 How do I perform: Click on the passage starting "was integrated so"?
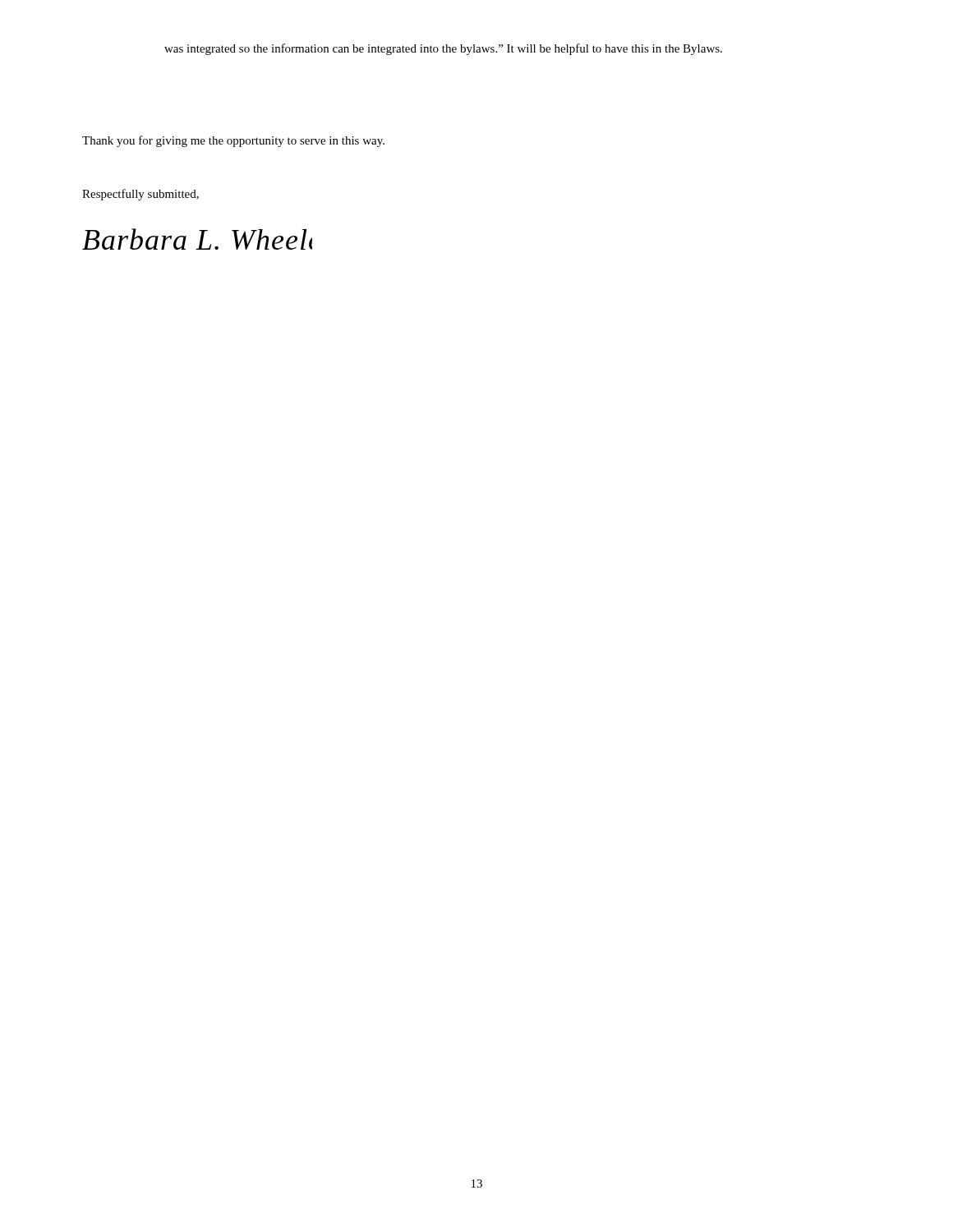coord(444,48)
